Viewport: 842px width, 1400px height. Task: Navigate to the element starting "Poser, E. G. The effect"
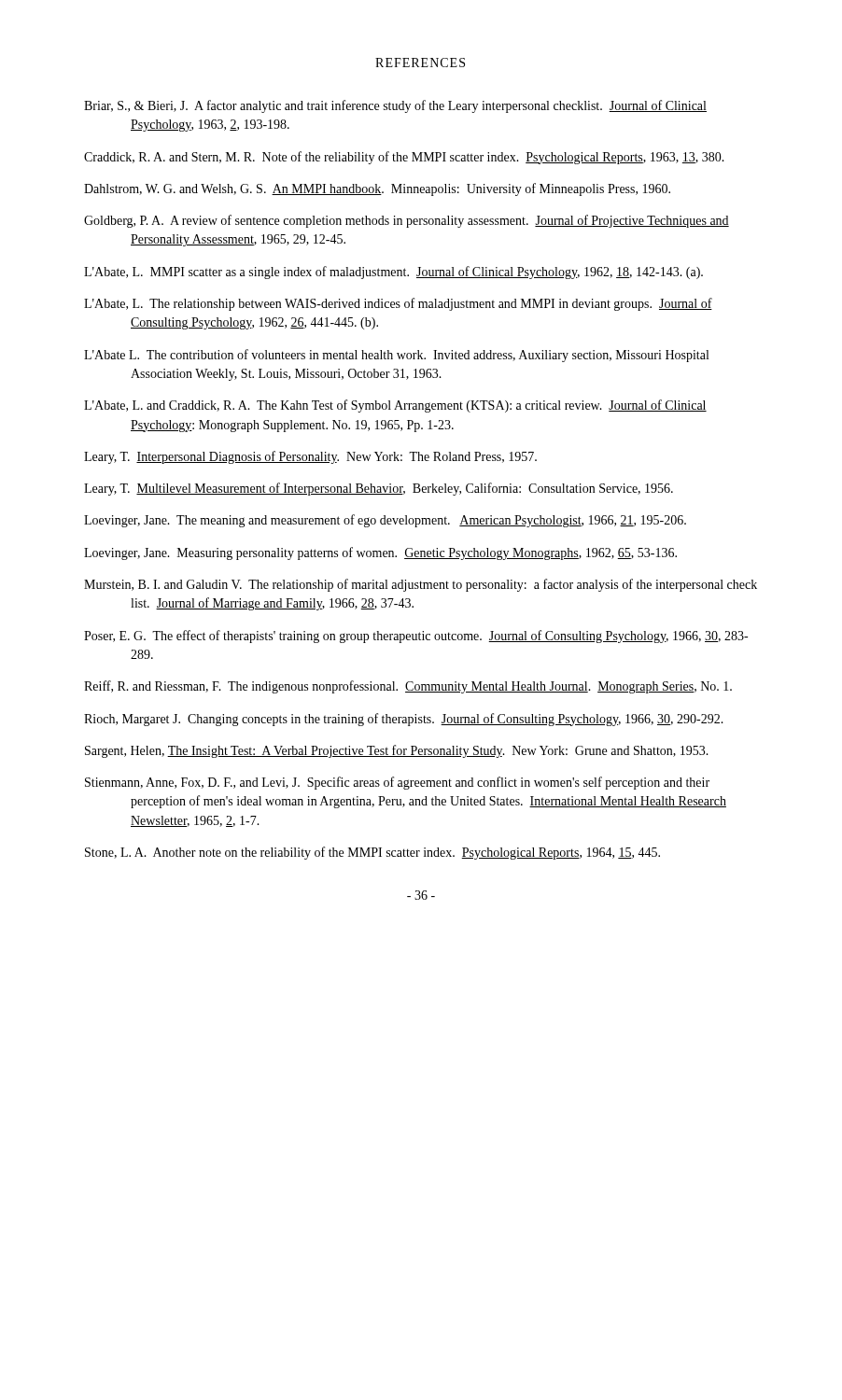(x=421, y=646)
